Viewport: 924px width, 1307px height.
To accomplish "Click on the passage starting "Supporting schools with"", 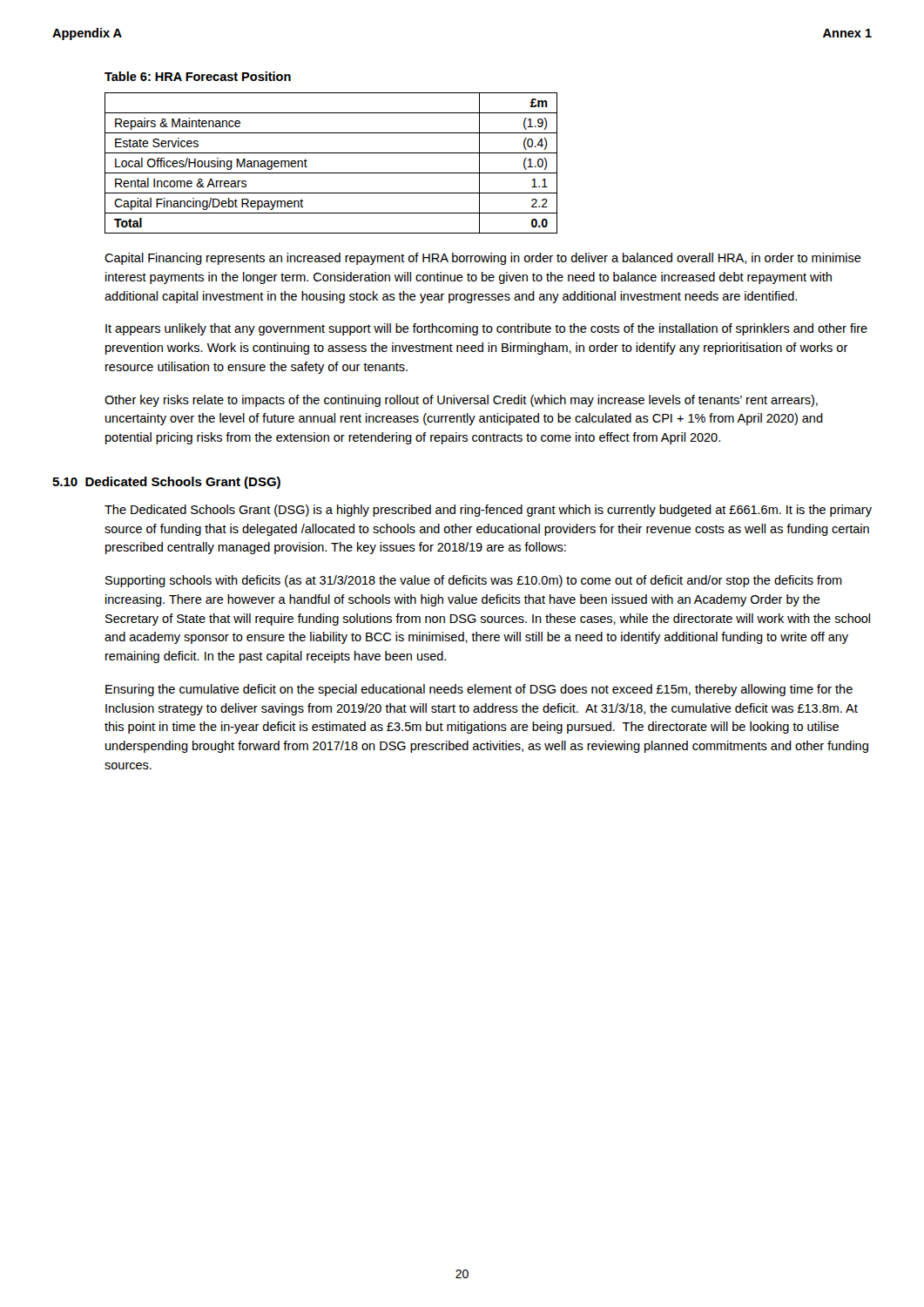I will (x=488, y=618).
